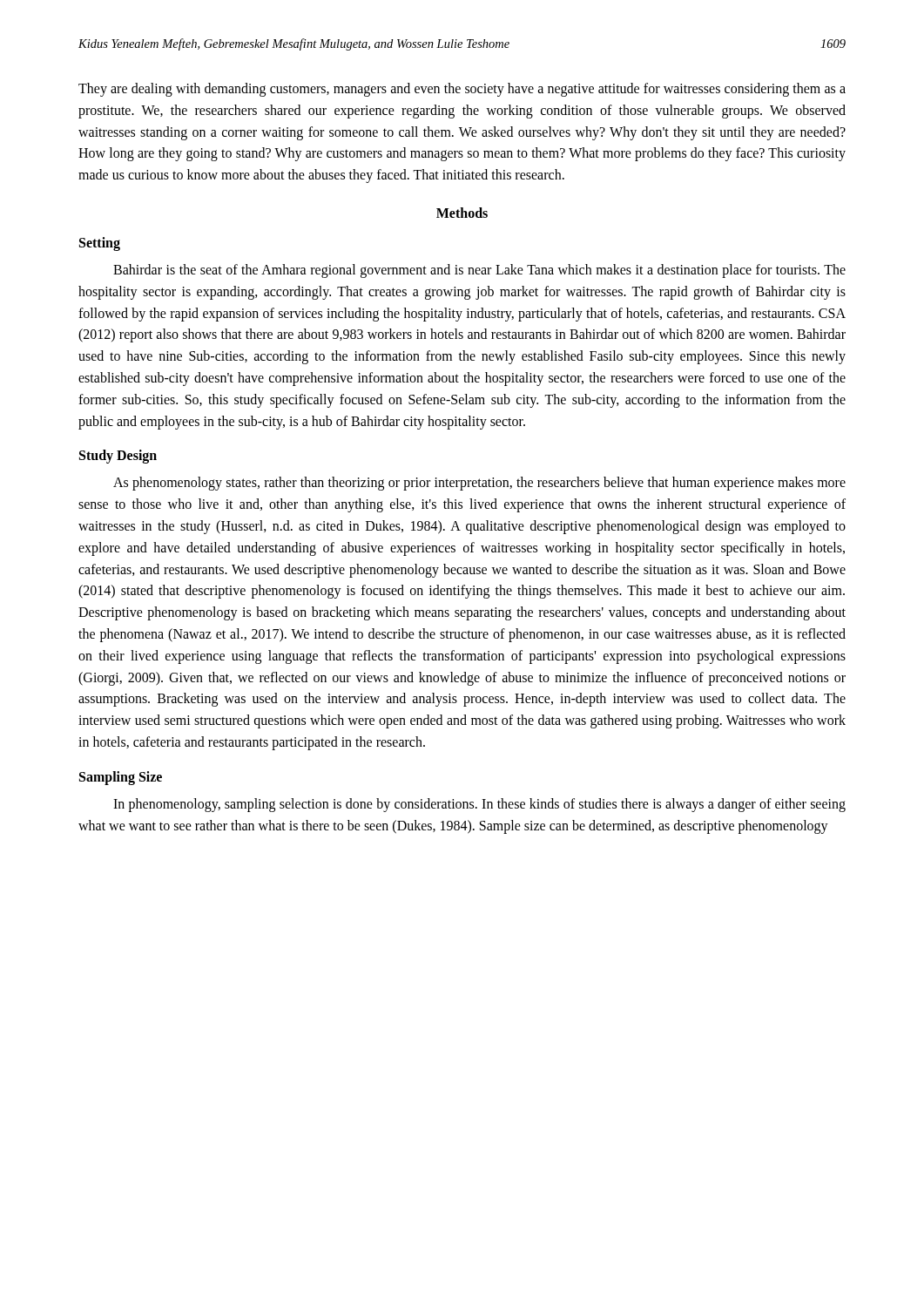Navigate to the block starting "As phenomenology states, rather than theorizing or"
The image size is (924, 1307).
[x=462, y=612]
